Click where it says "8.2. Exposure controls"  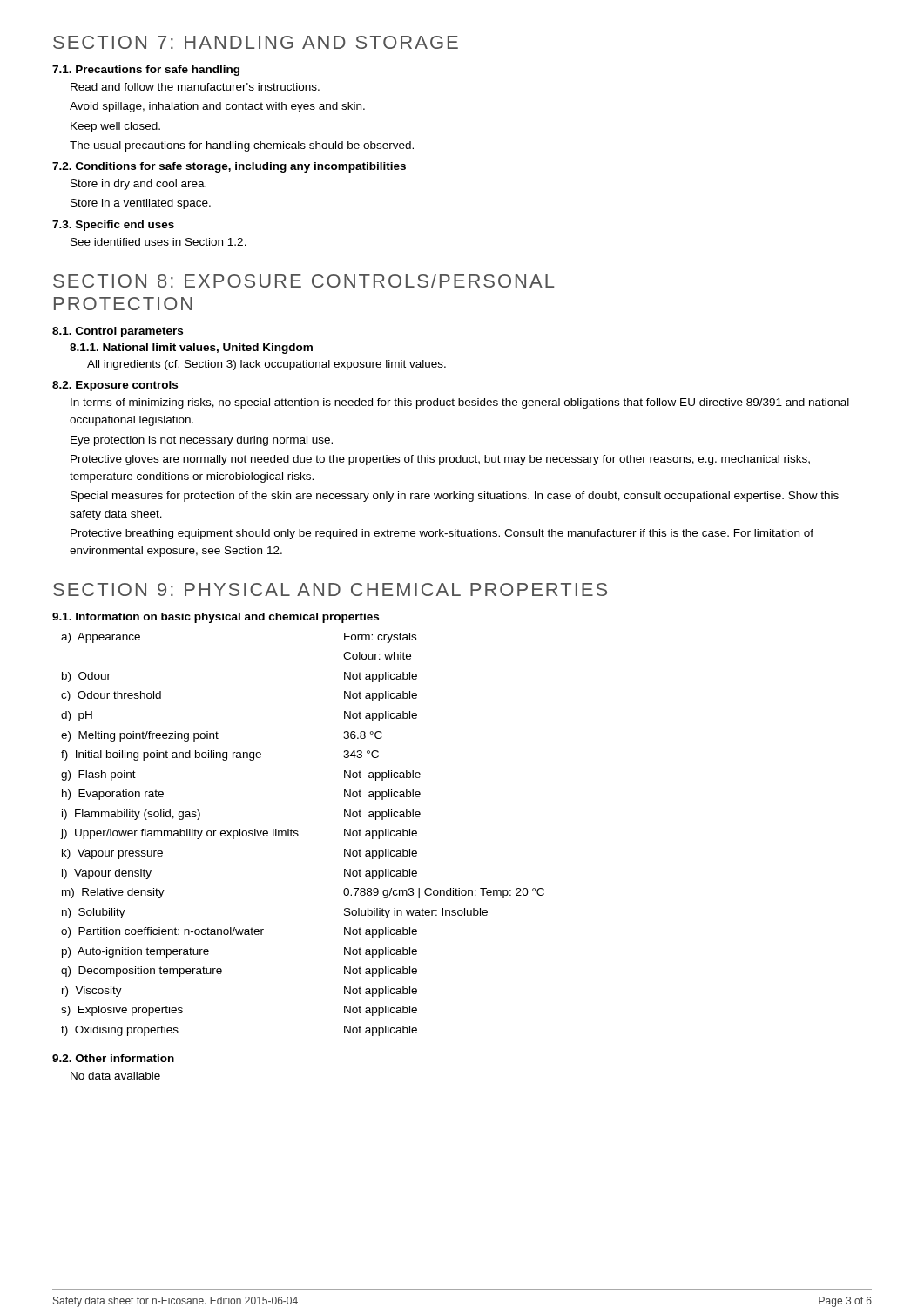115,386
